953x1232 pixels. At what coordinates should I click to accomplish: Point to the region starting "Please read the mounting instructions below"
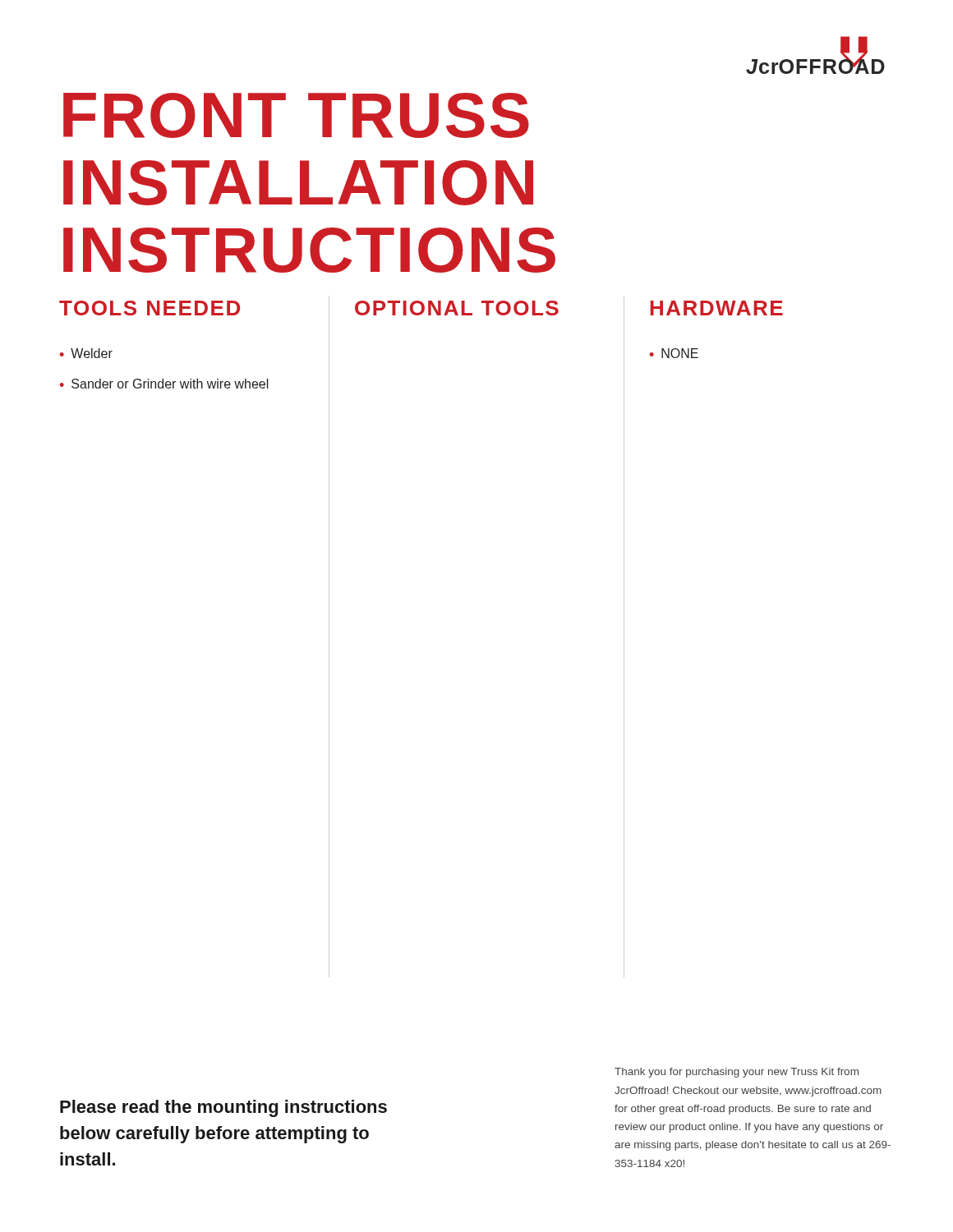click(x=232, y=1134)
